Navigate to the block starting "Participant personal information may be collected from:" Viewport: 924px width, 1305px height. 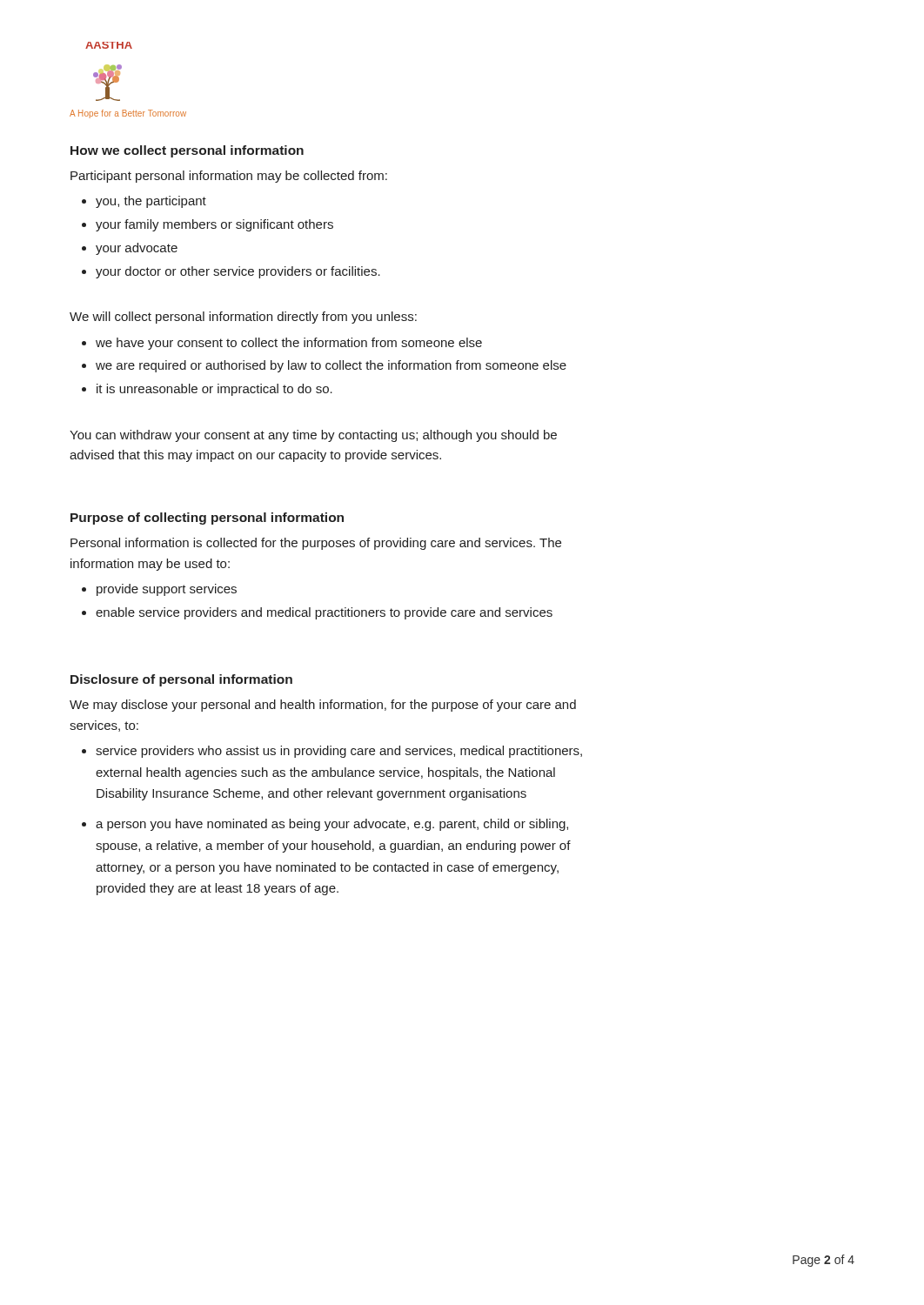[x=229, y=175]
